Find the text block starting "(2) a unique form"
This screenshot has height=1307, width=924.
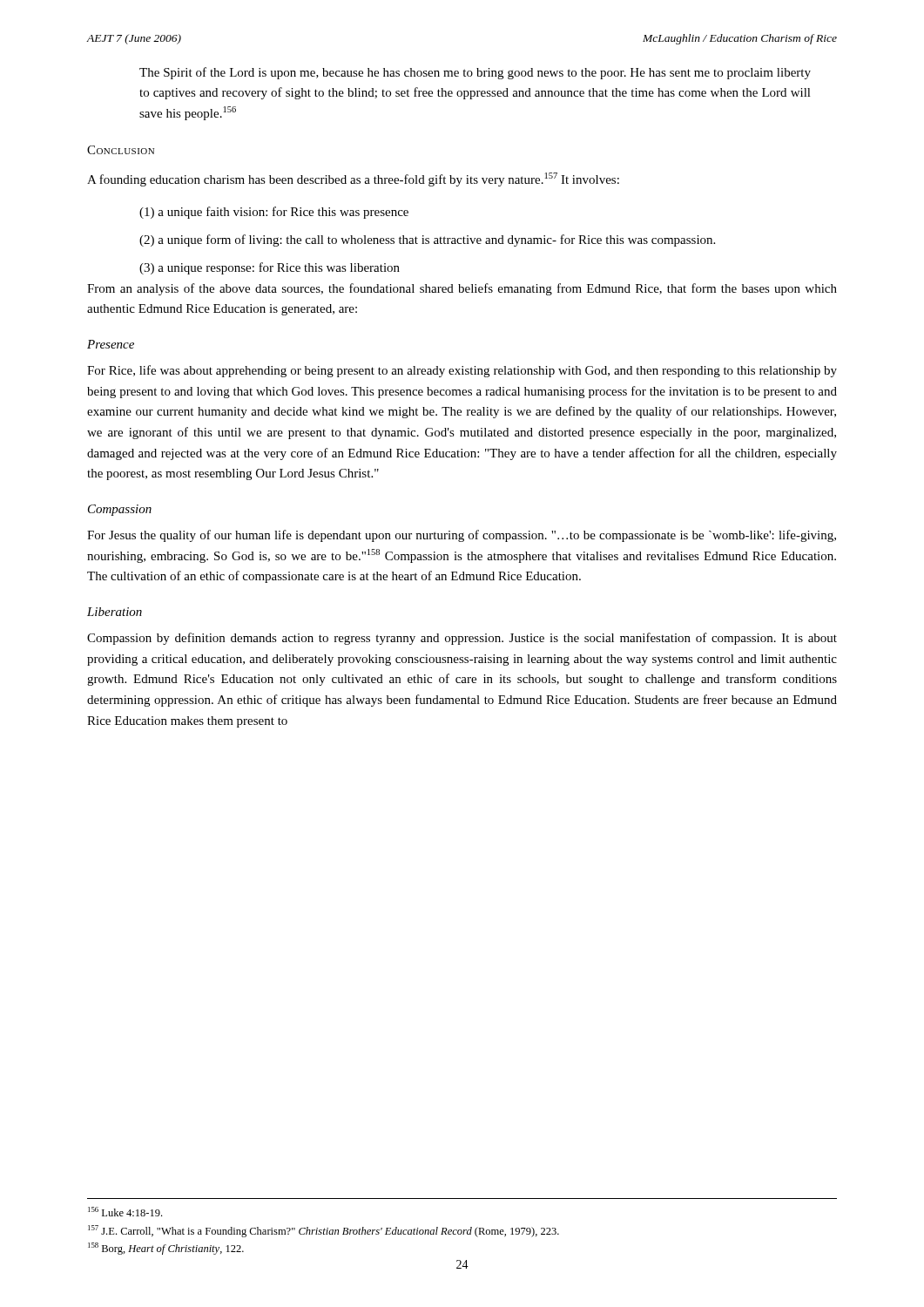click(428, 240)
